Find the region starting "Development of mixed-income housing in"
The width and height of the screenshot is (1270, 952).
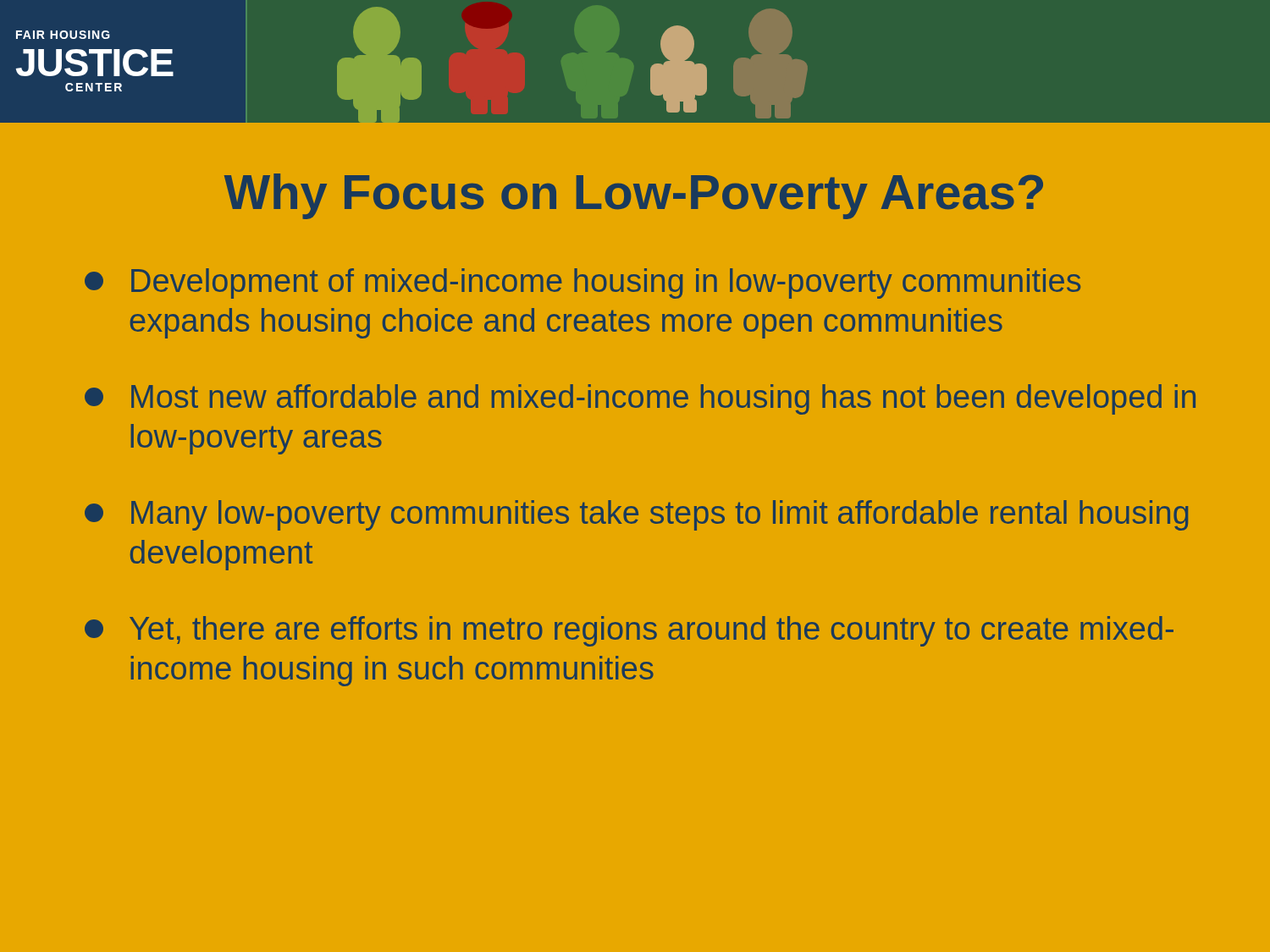644,301
